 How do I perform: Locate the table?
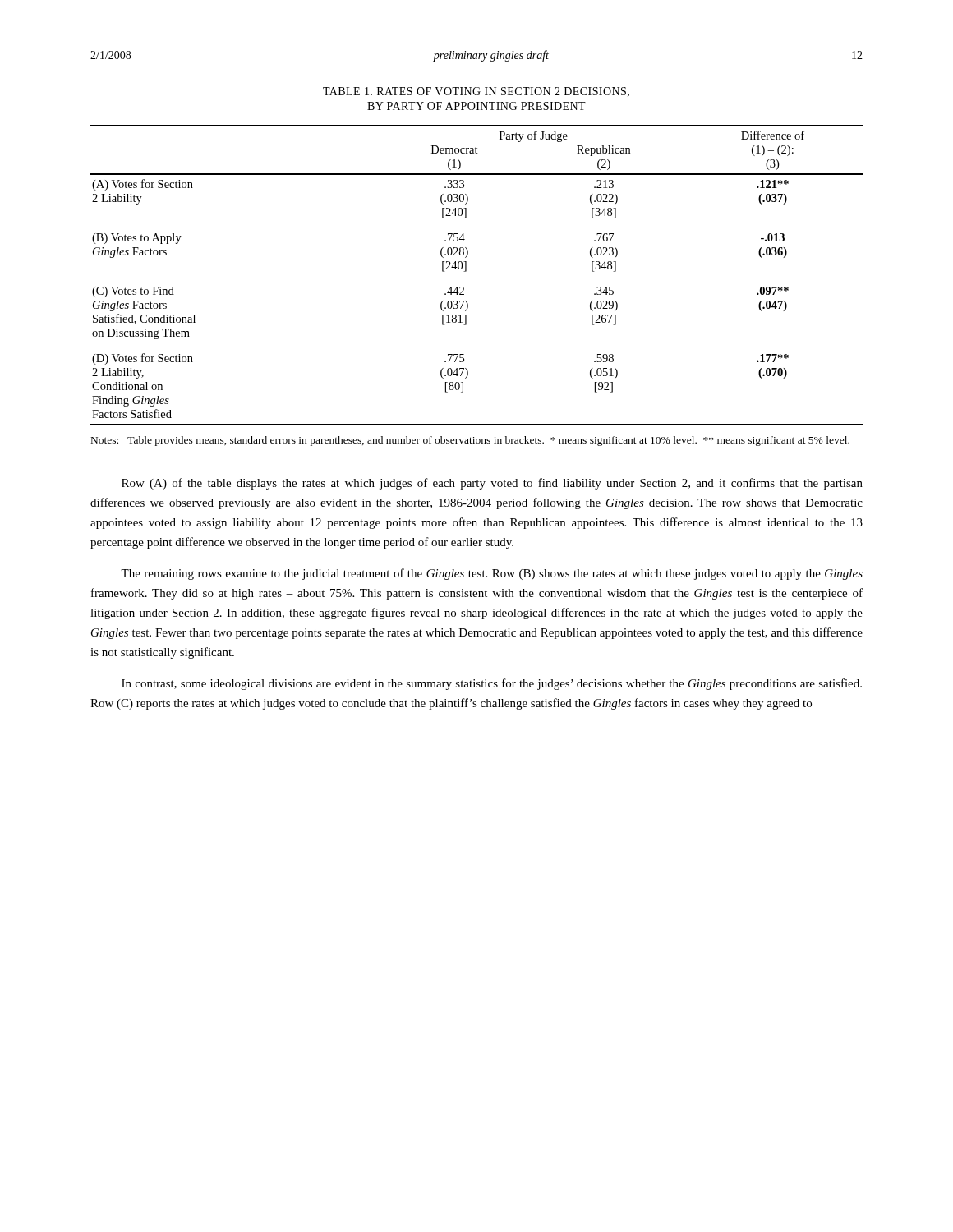(x=476, y=275)
